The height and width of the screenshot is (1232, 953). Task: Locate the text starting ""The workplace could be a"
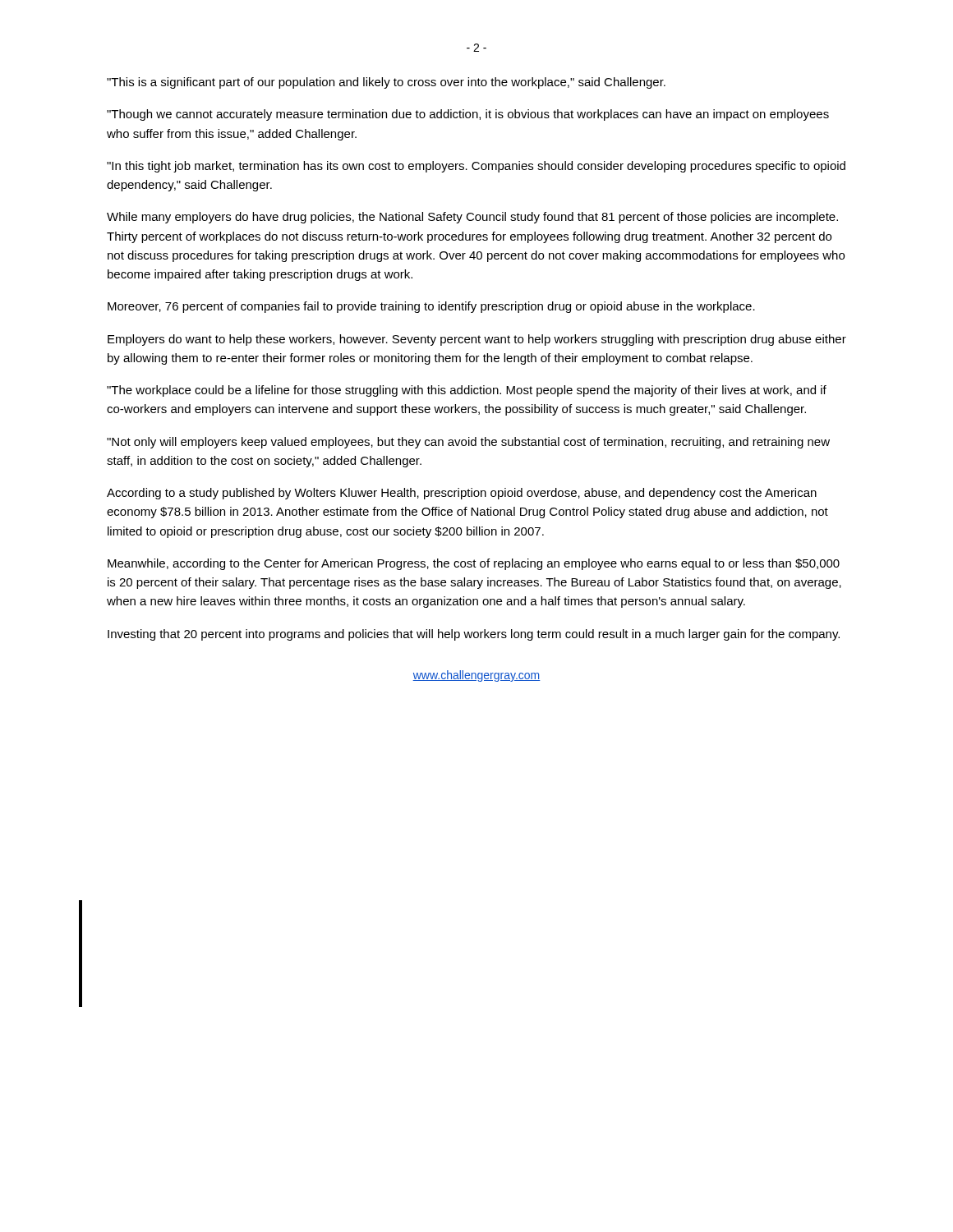click(x=467, y=399)
